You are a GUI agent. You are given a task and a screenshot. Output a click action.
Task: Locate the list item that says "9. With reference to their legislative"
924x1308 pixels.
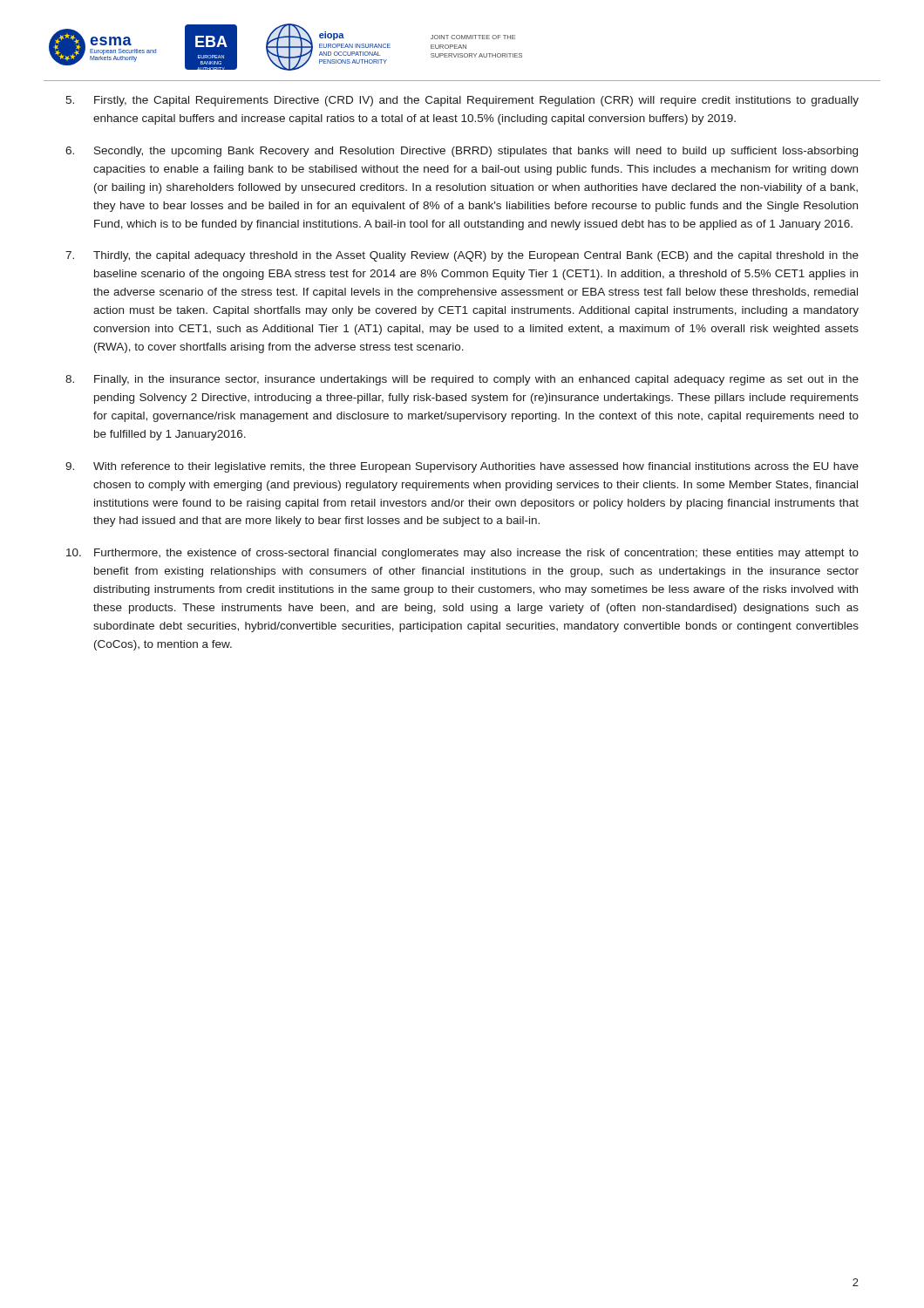pos(462,494)
